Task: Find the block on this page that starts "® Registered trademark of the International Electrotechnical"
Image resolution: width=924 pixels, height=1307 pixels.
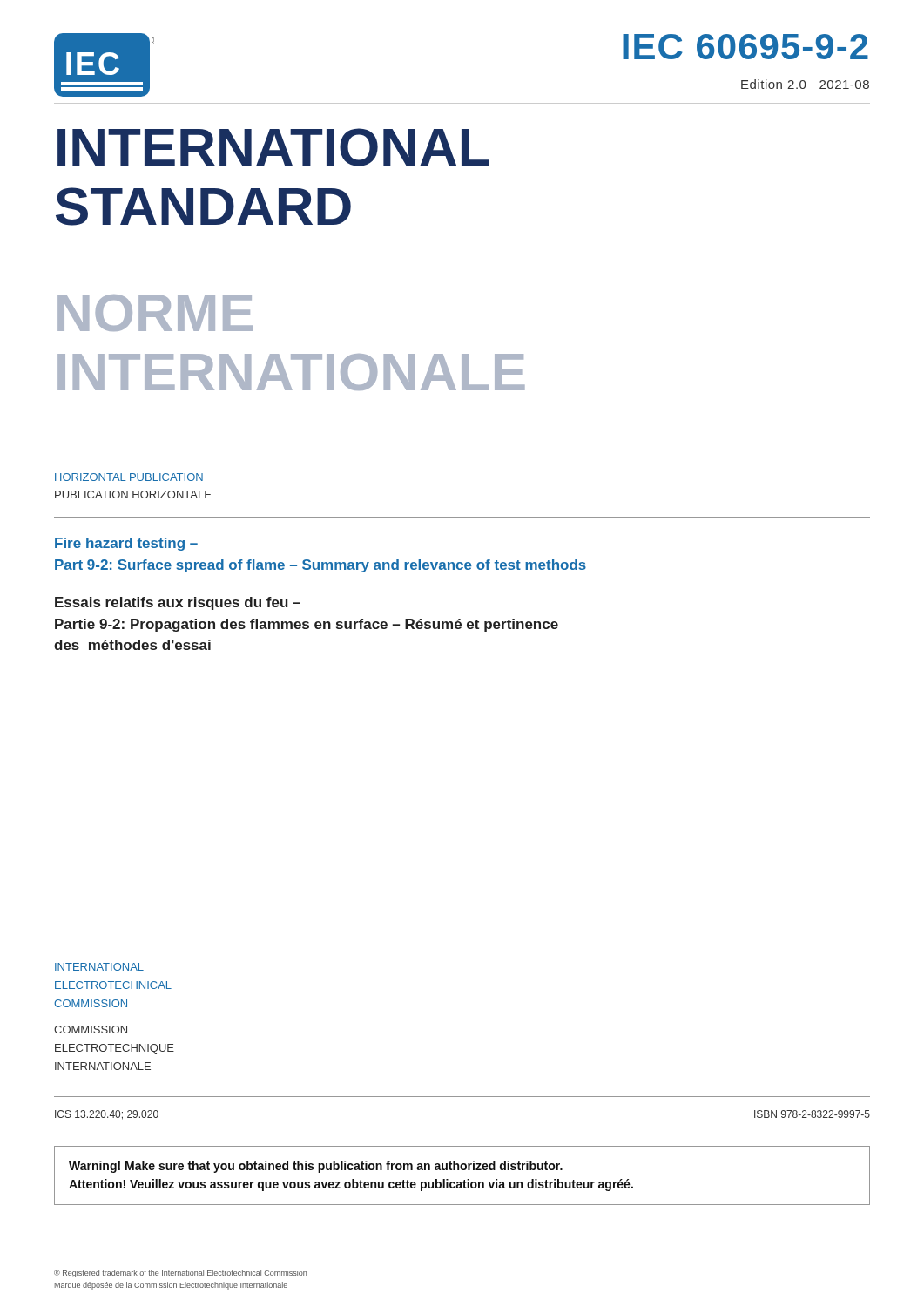Action: click(x=181, y=1279)
